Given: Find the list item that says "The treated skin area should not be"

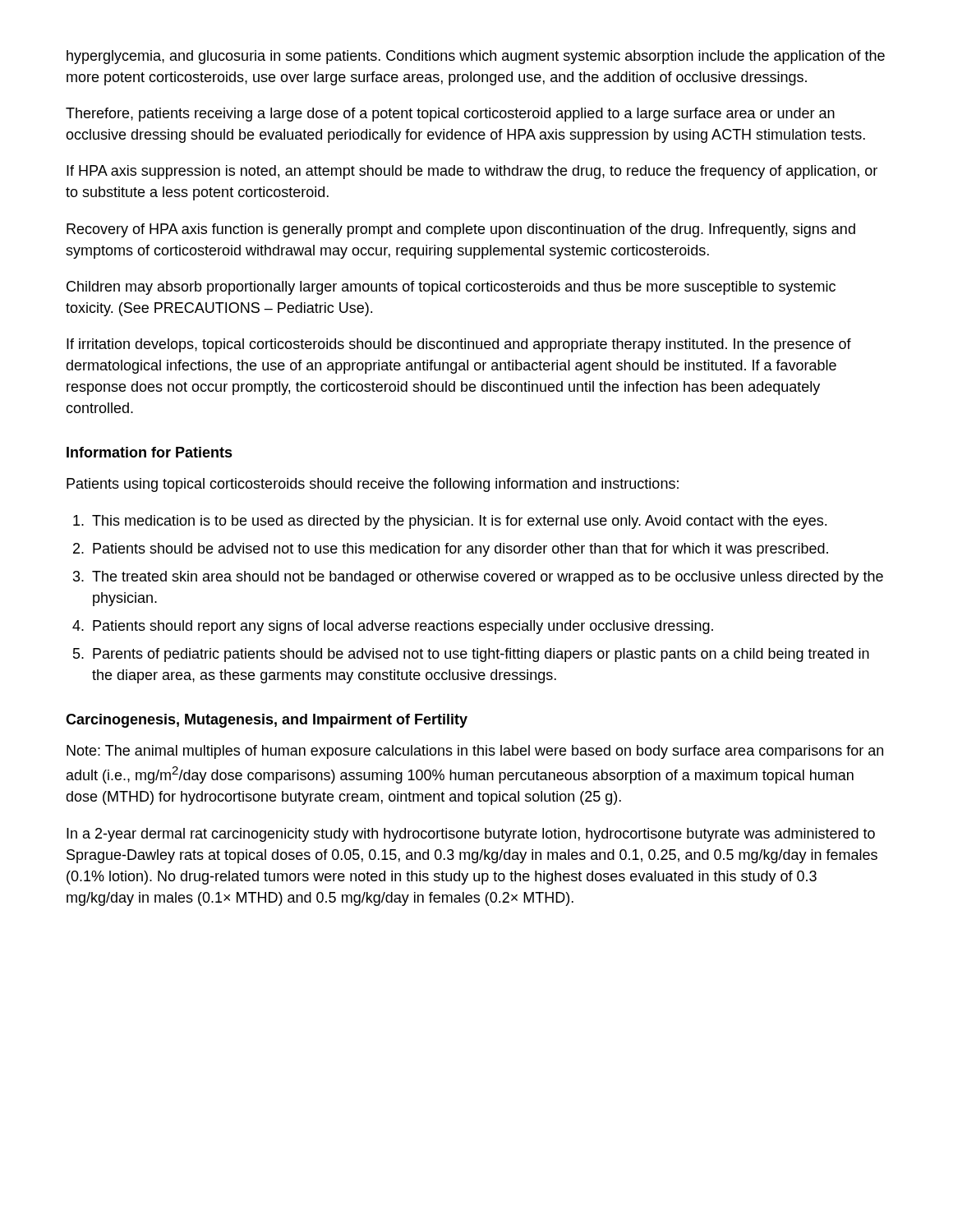Looking at the screenshot, I should click(x=488, y=587).
